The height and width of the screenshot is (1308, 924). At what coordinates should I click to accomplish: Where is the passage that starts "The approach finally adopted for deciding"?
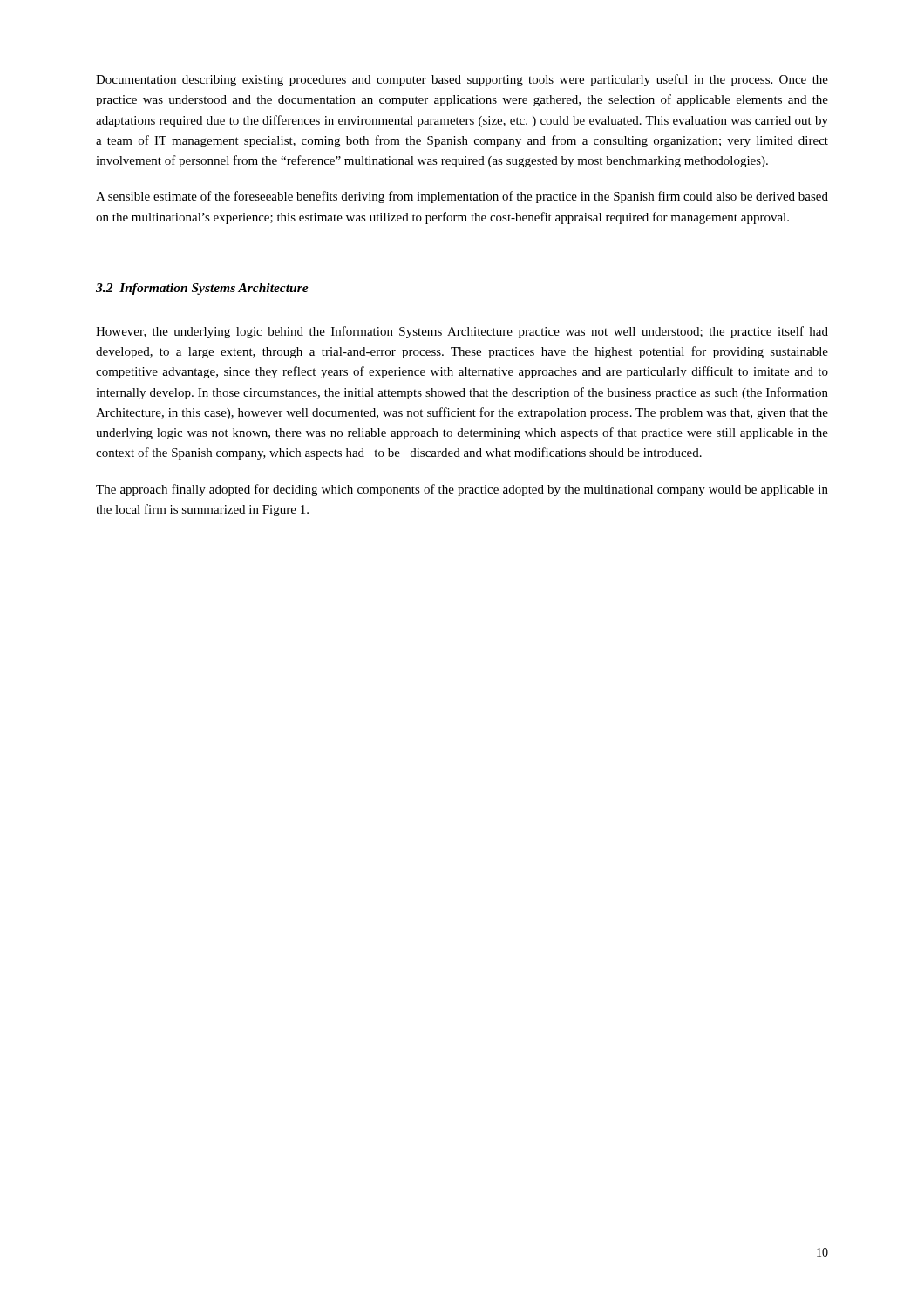pos(462,499)
